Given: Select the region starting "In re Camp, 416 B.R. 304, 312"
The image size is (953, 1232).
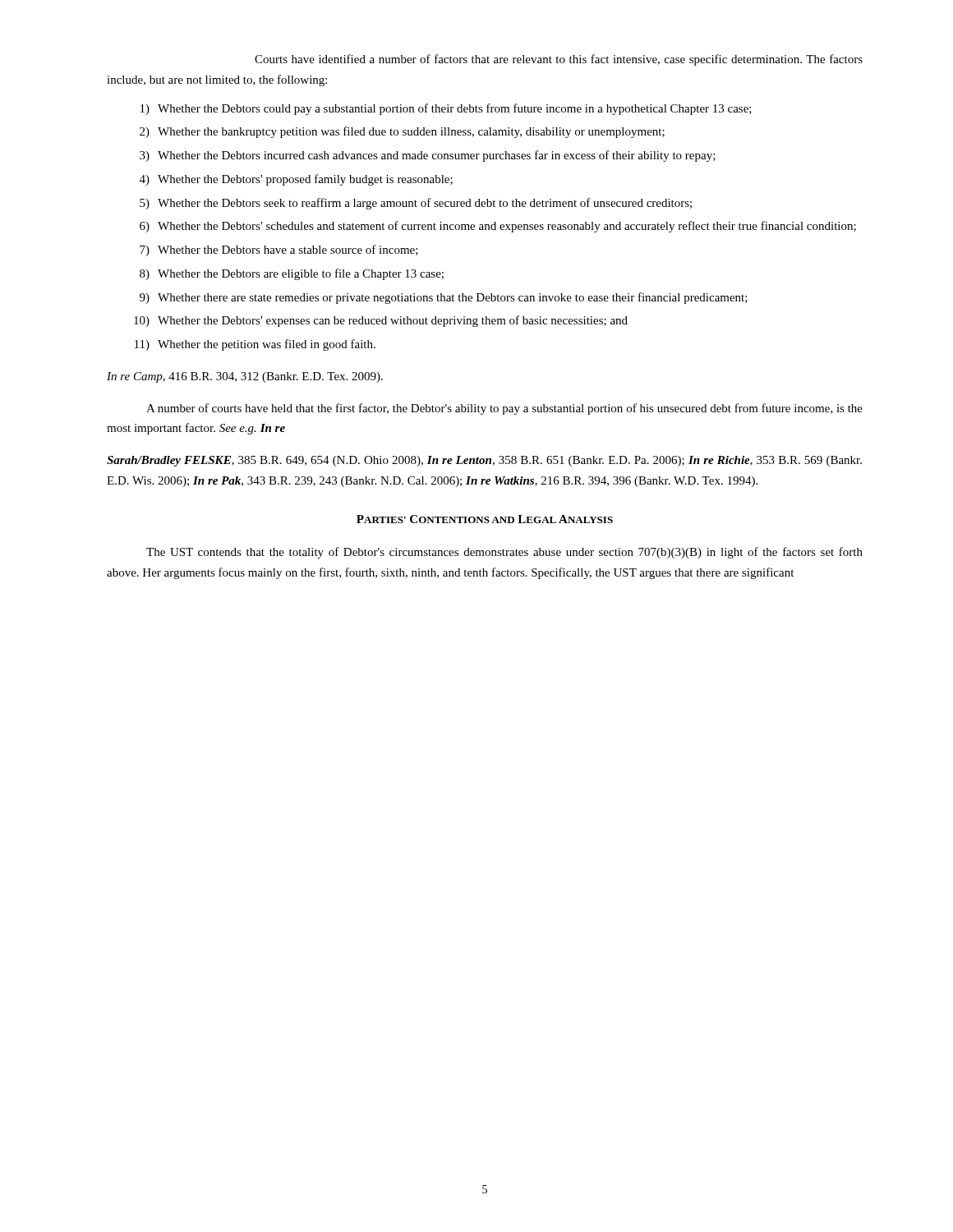Looking at the screenshot, I should [245, 376].
